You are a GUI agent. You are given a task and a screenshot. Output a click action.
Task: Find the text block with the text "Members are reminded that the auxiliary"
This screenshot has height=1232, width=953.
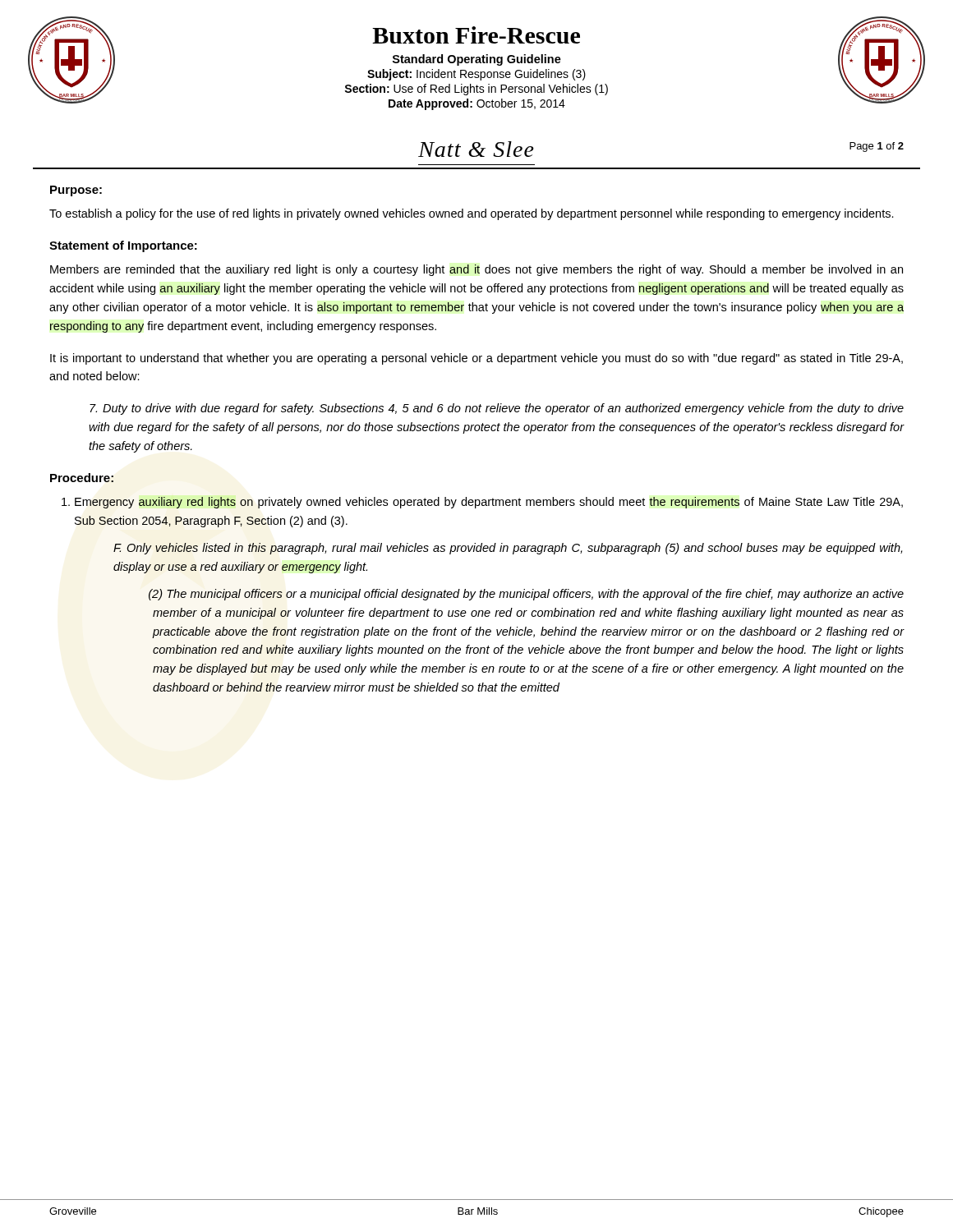[x=476, y=298]
